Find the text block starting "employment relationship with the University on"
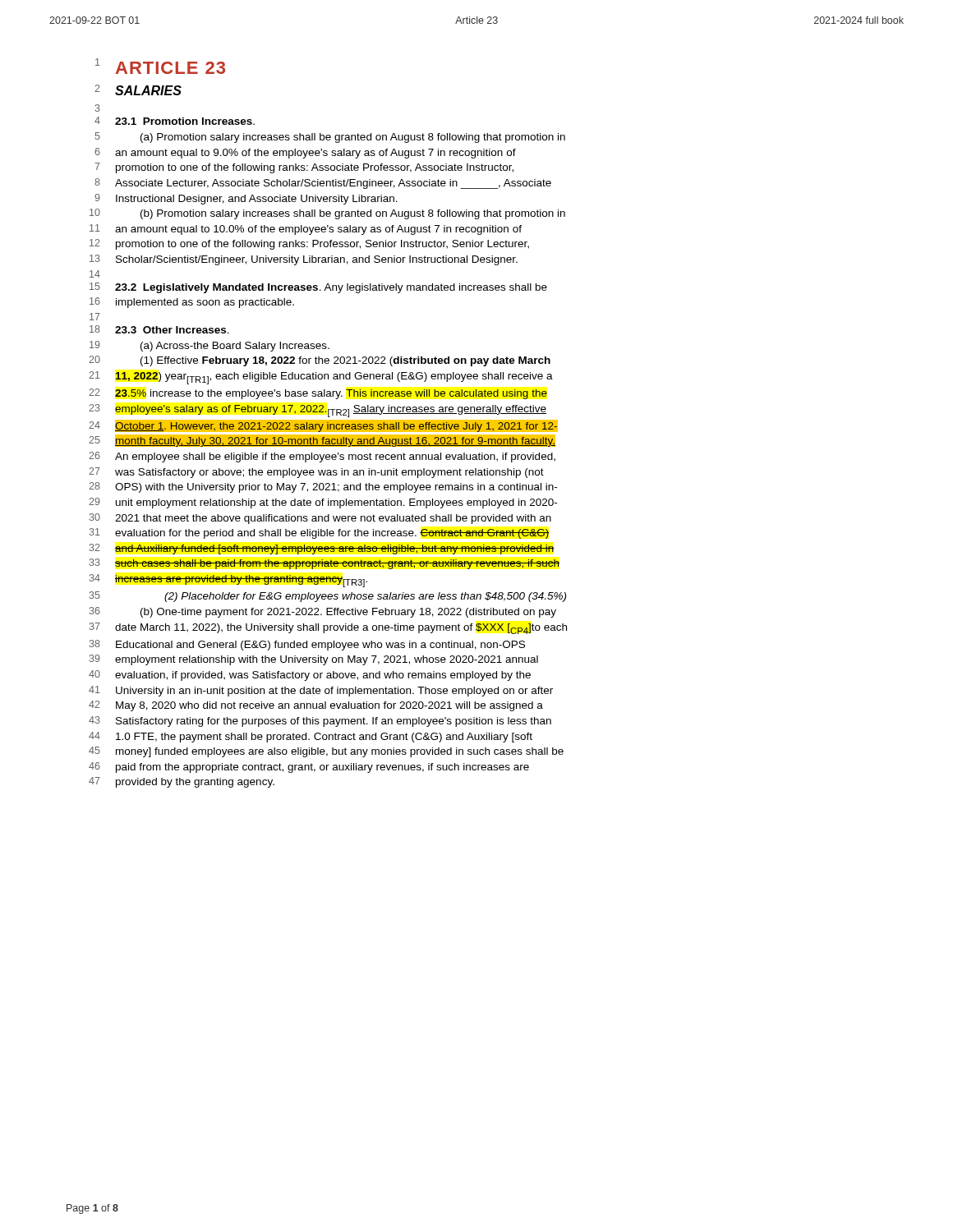 tap(327, 659)
